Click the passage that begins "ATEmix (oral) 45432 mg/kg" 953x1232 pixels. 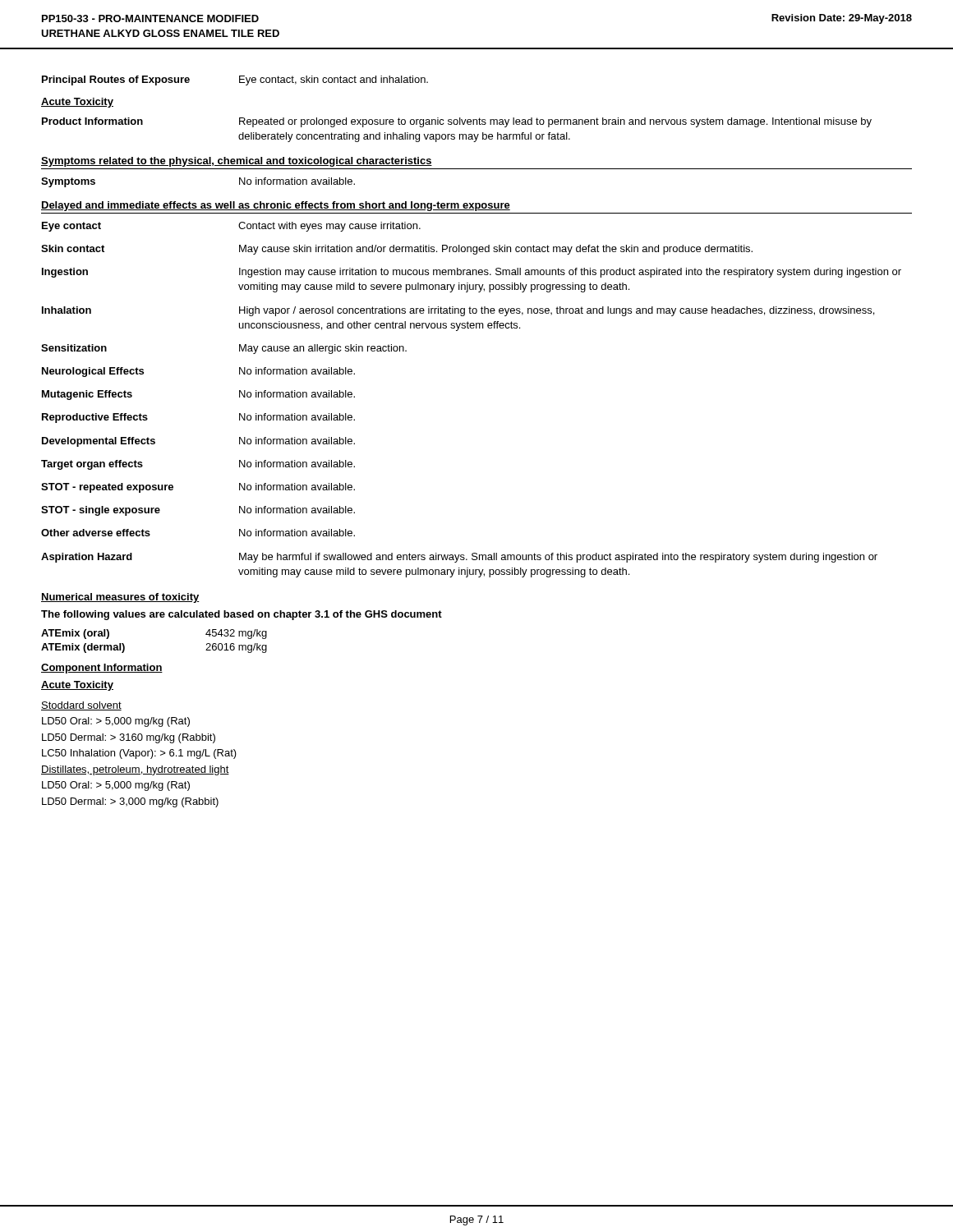pos(77,634)
